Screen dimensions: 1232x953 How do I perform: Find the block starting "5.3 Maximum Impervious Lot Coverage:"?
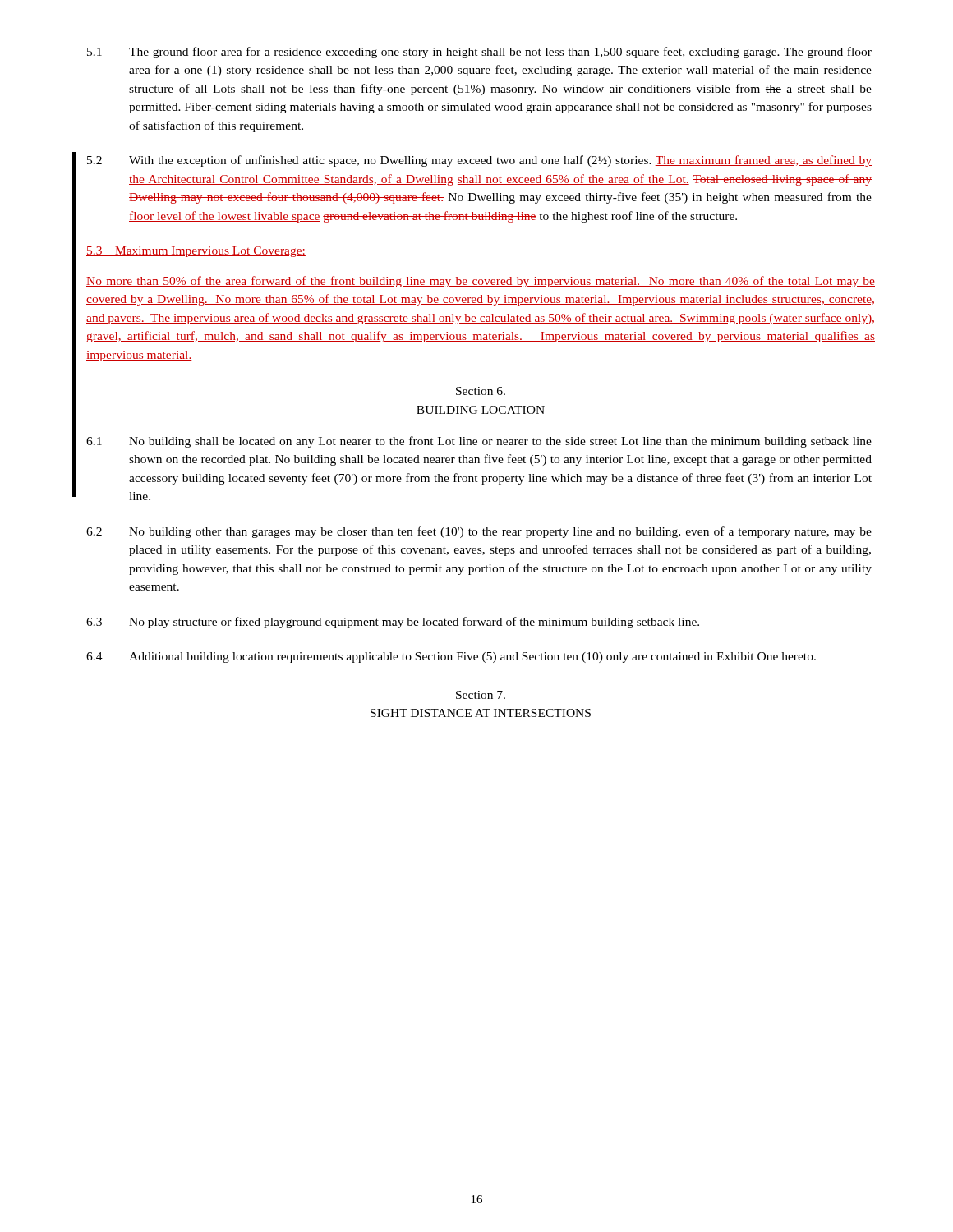196,250
